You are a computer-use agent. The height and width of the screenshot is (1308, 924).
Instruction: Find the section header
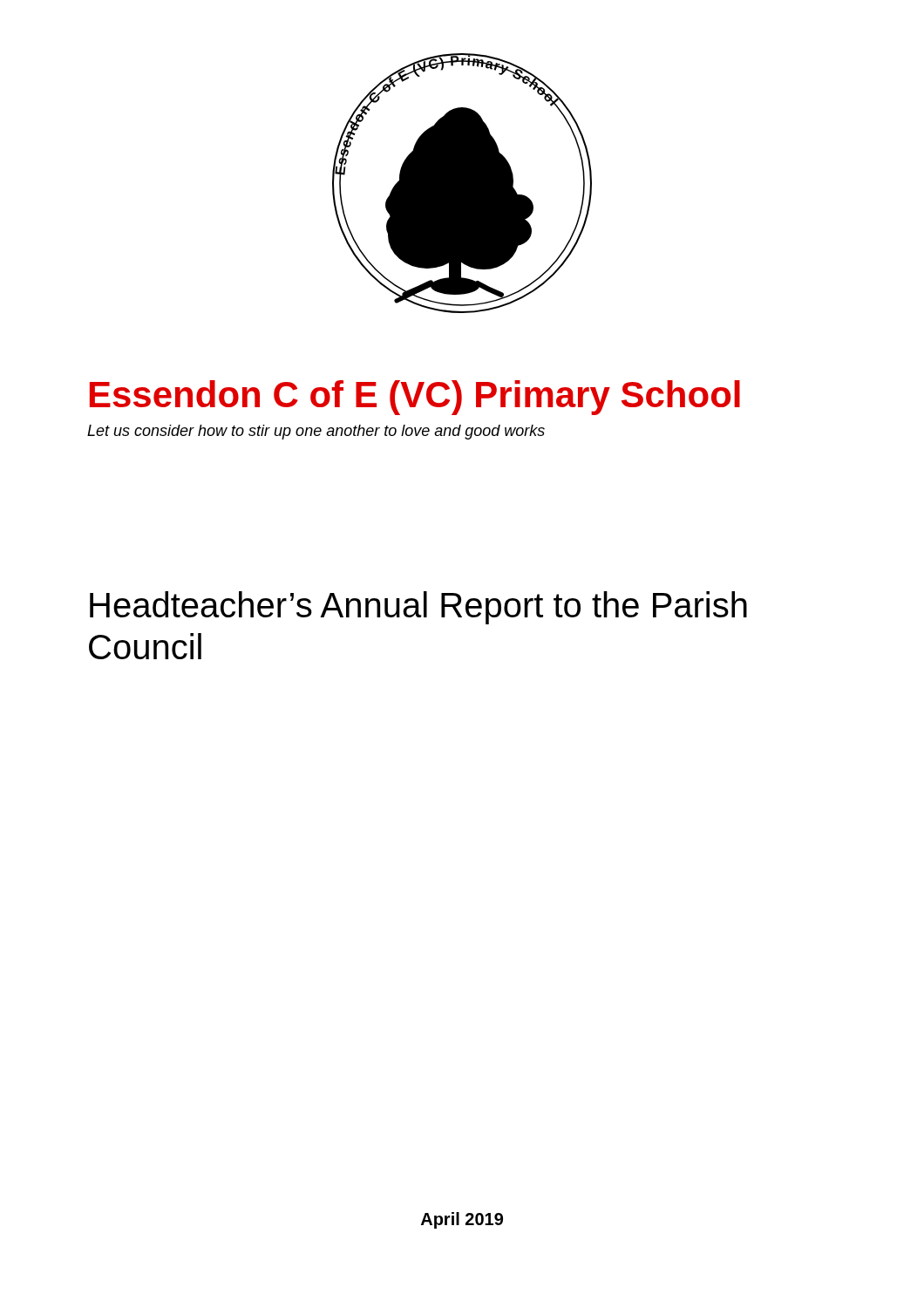[x=462, y=626]
